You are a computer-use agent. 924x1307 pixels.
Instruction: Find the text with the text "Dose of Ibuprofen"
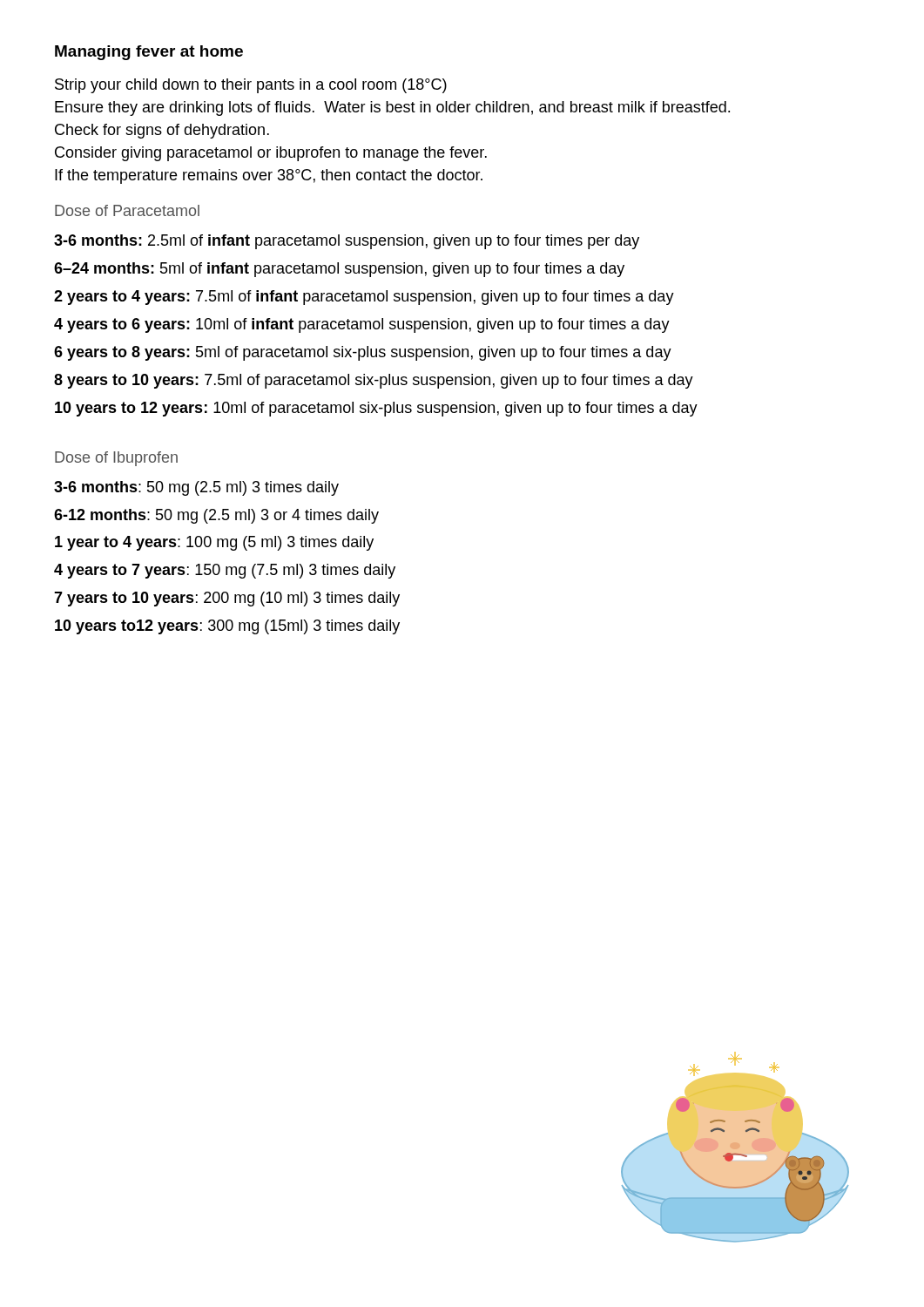point(116,457)
